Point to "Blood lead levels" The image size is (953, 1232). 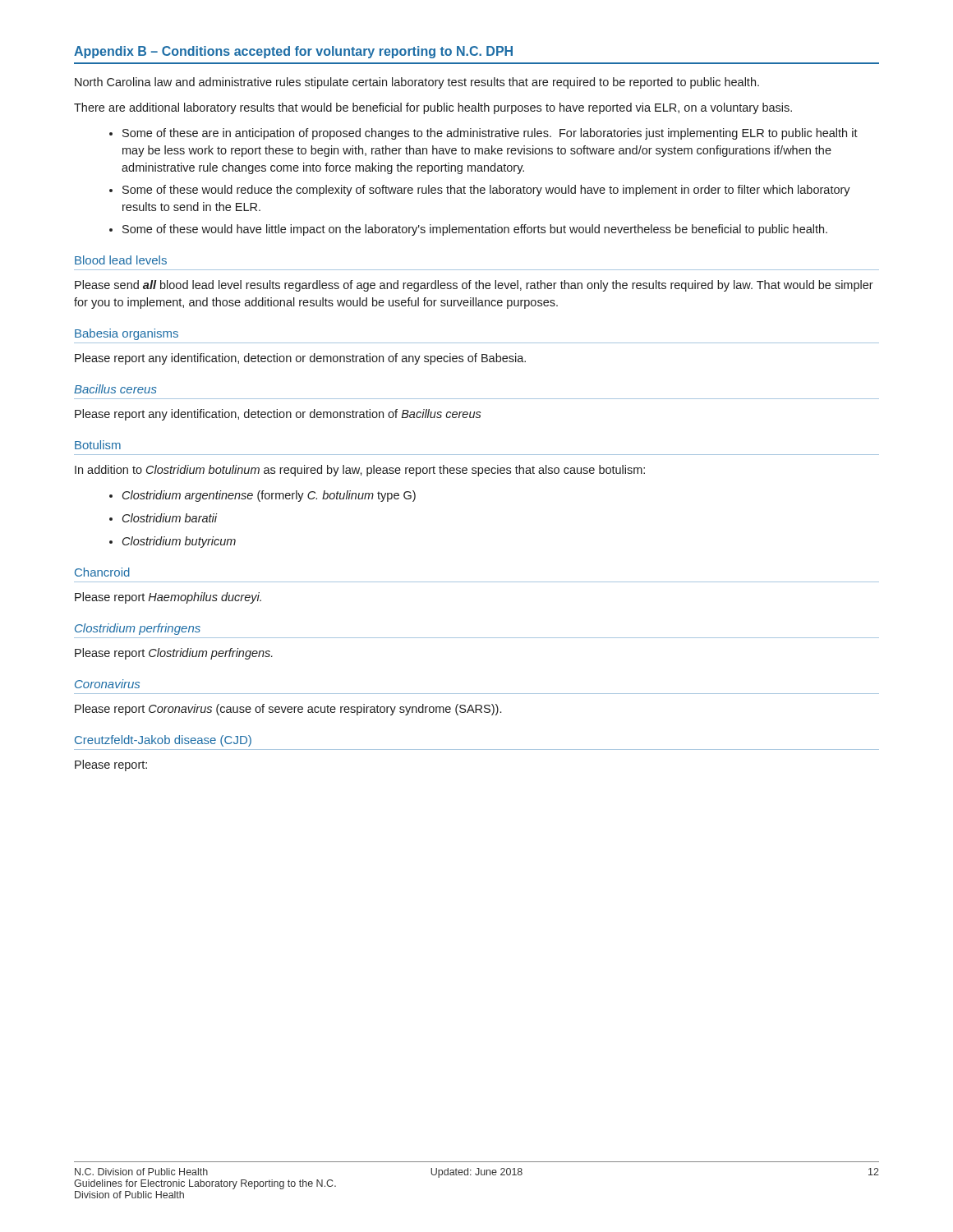coord(121,260)
